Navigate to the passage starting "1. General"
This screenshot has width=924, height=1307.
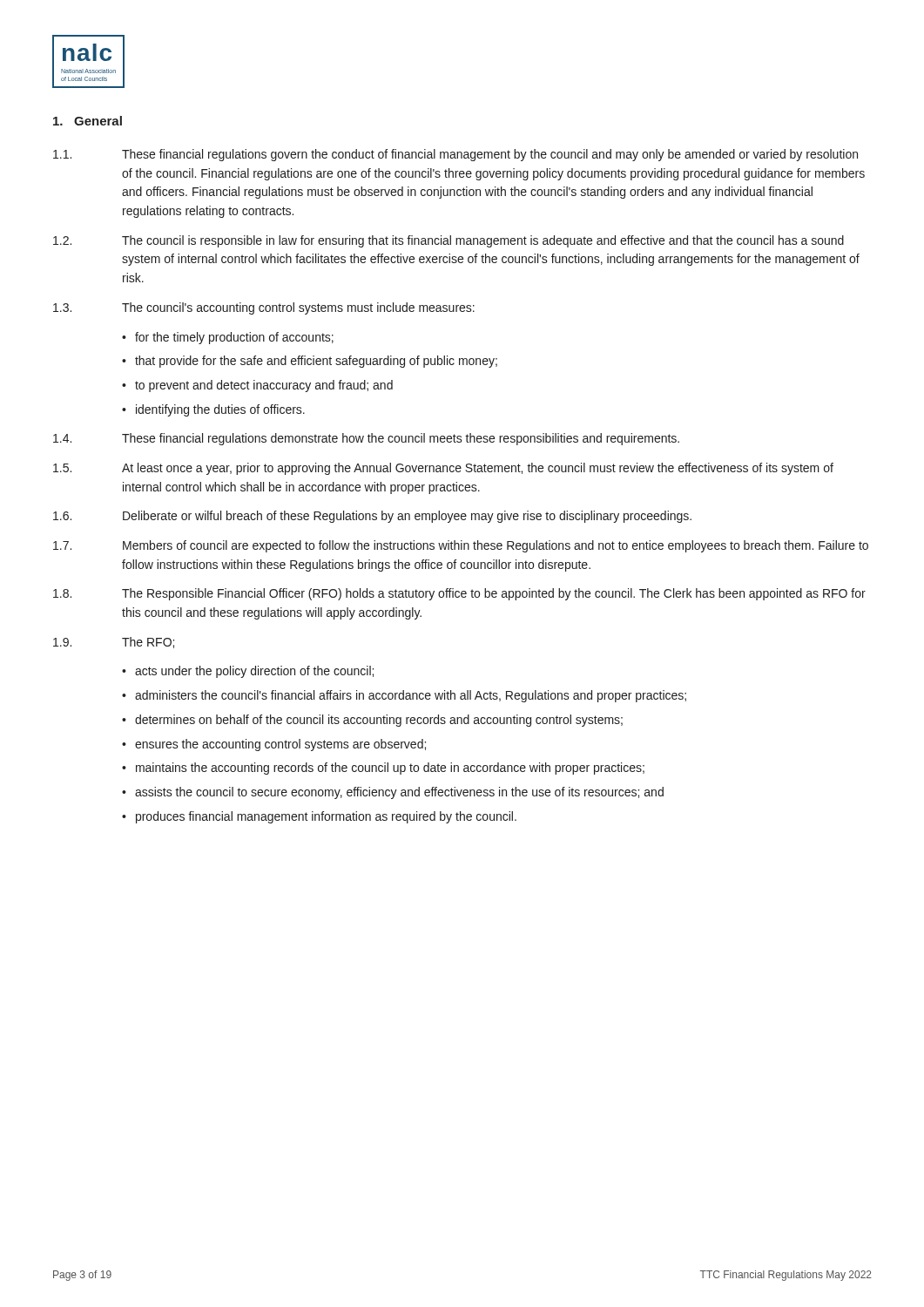point(88,121)
